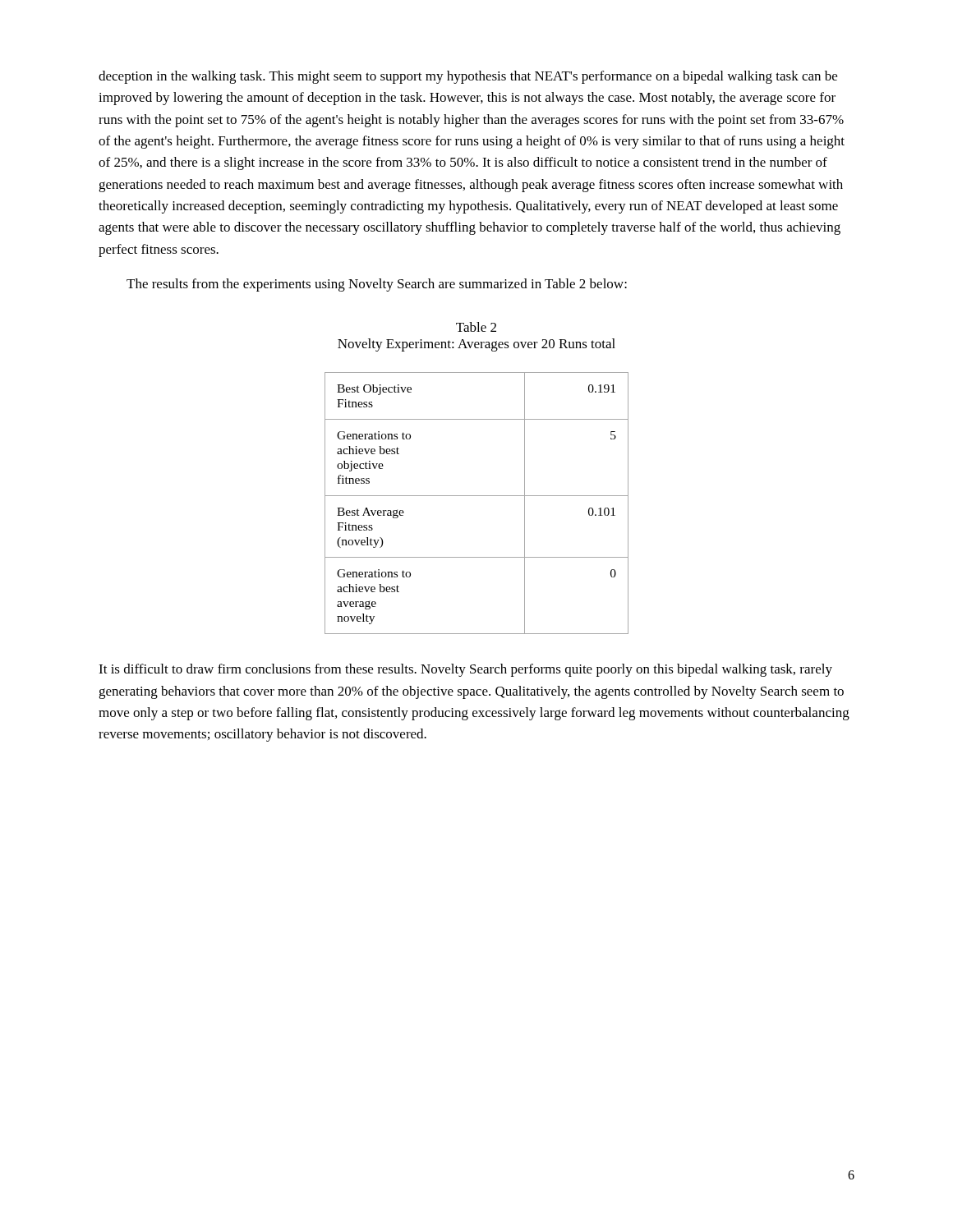Locate the block of text that opens with "deception in the walking"
This screenshot has height=1232, width=953.
[x=472, y=163]
